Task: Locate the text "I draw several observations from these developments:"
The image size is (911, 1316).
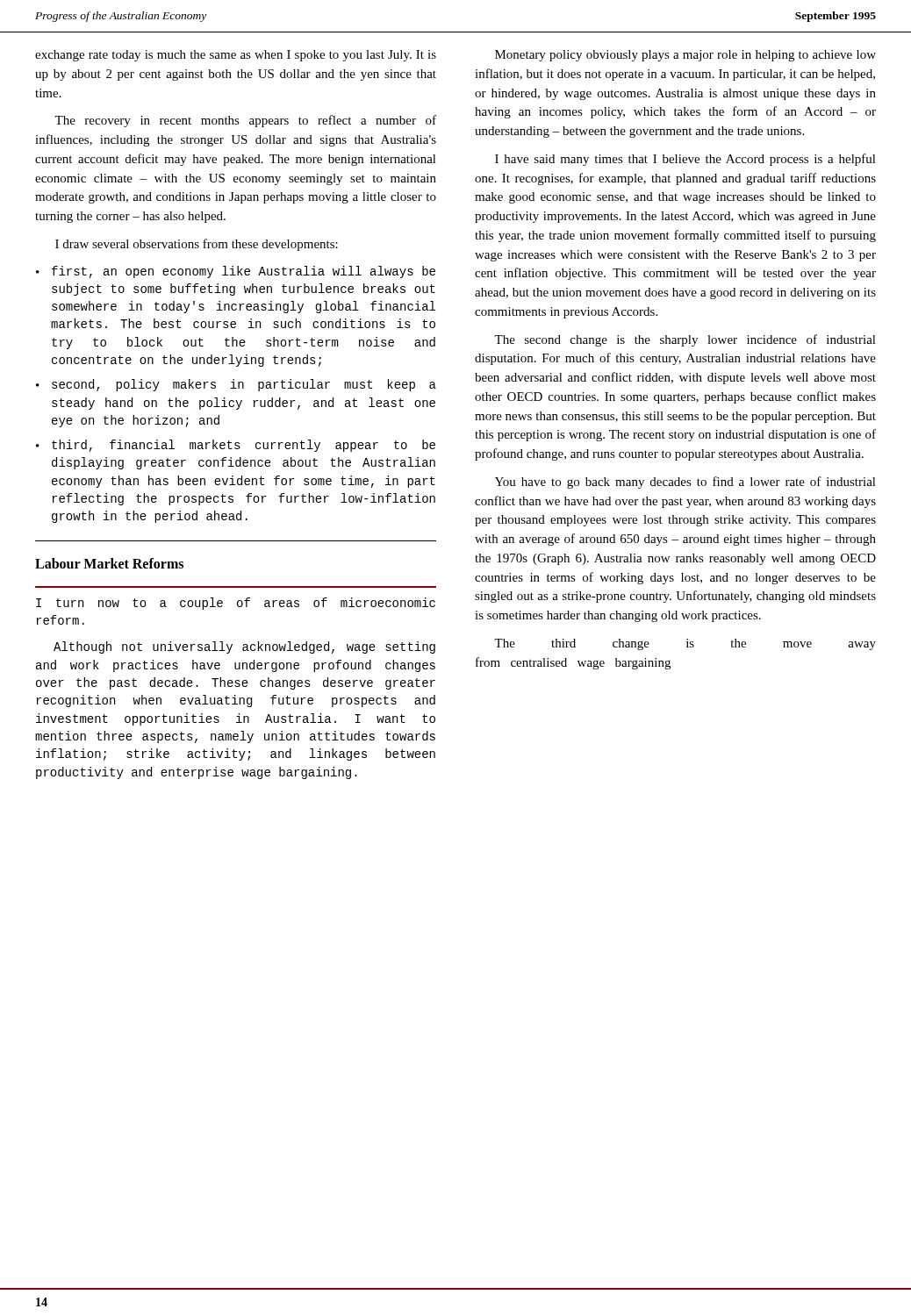Action: (x=236, y=244)
